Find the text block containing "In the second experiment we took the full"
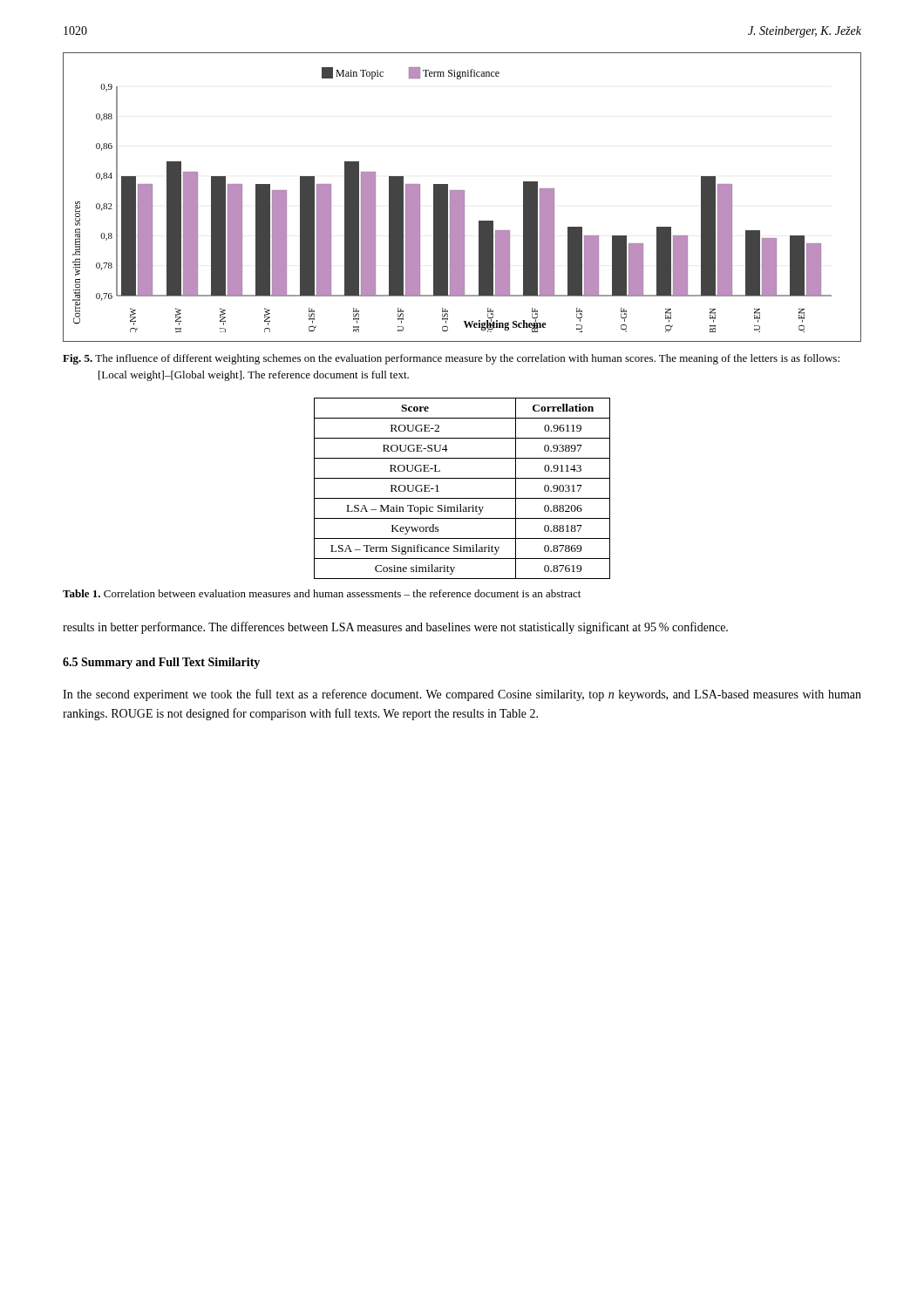Image resolution: width=924 pixels, height=1308 pixels. pos(462,704)
